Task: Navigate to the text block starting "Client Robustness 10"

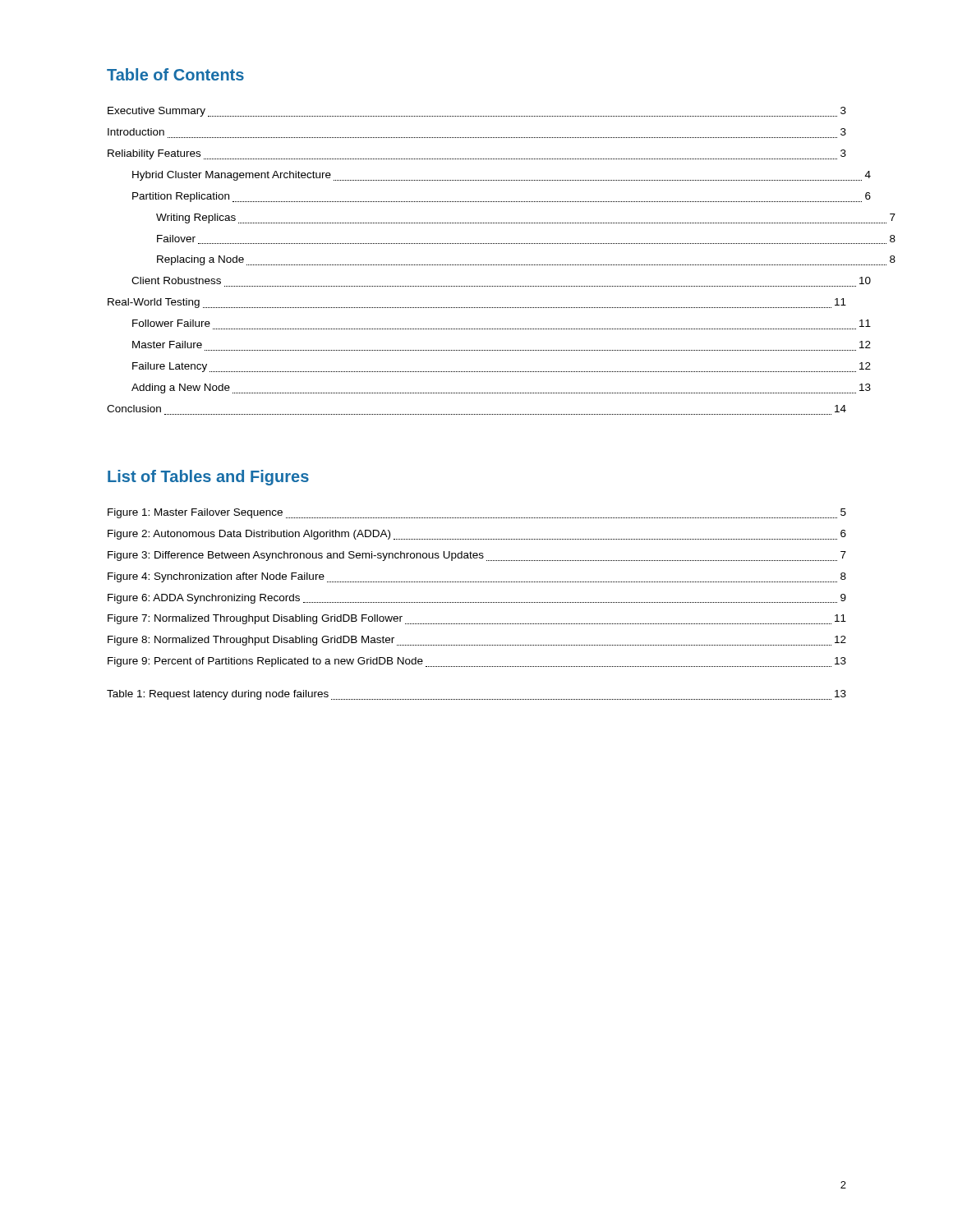Action: (501, 282)
